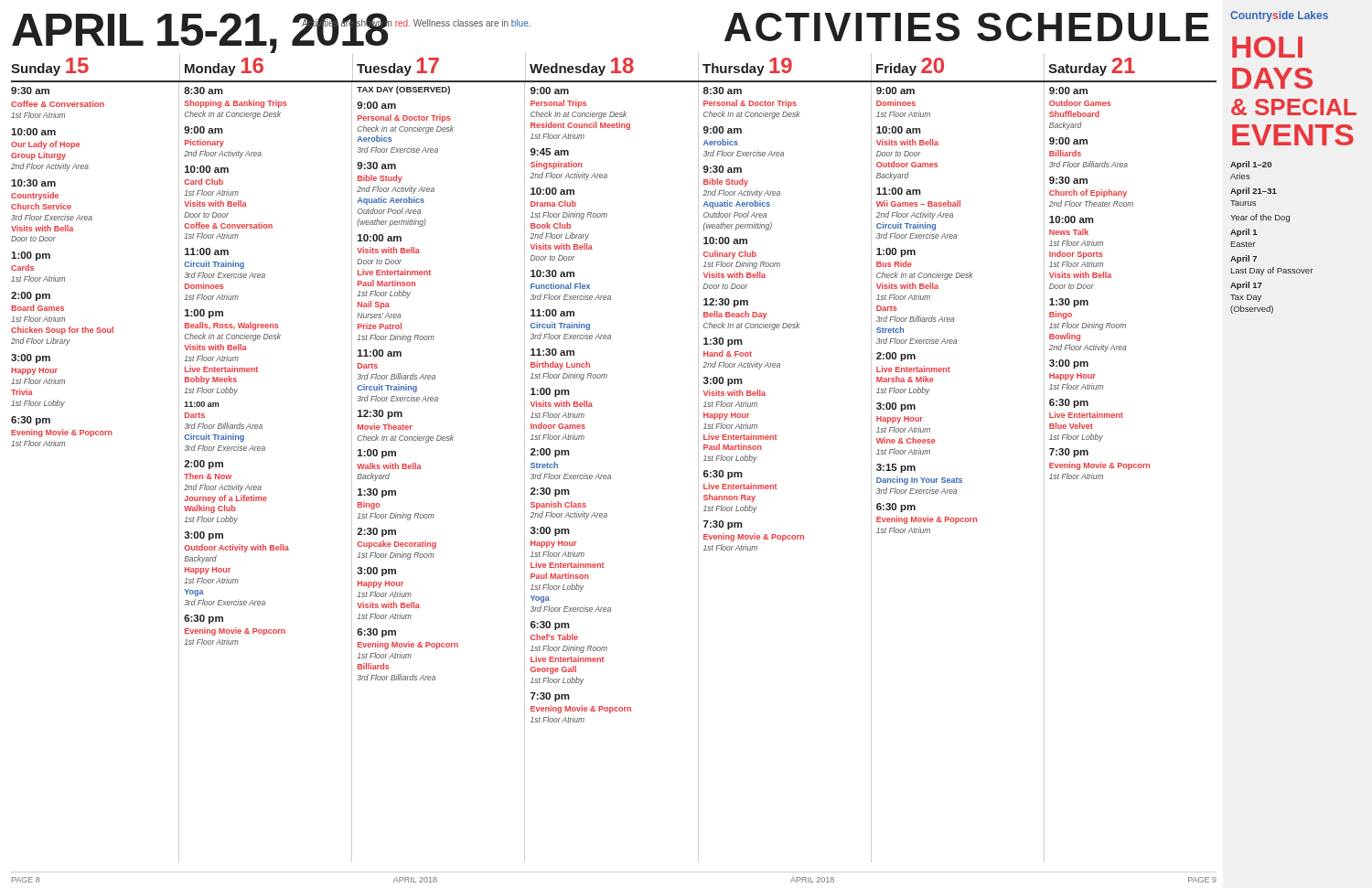Point to the block beginning "8:30 am Personal & Doctor"
Image resolution: width=1372 pixels, height=888 pixels.
(x=784, y=319)
